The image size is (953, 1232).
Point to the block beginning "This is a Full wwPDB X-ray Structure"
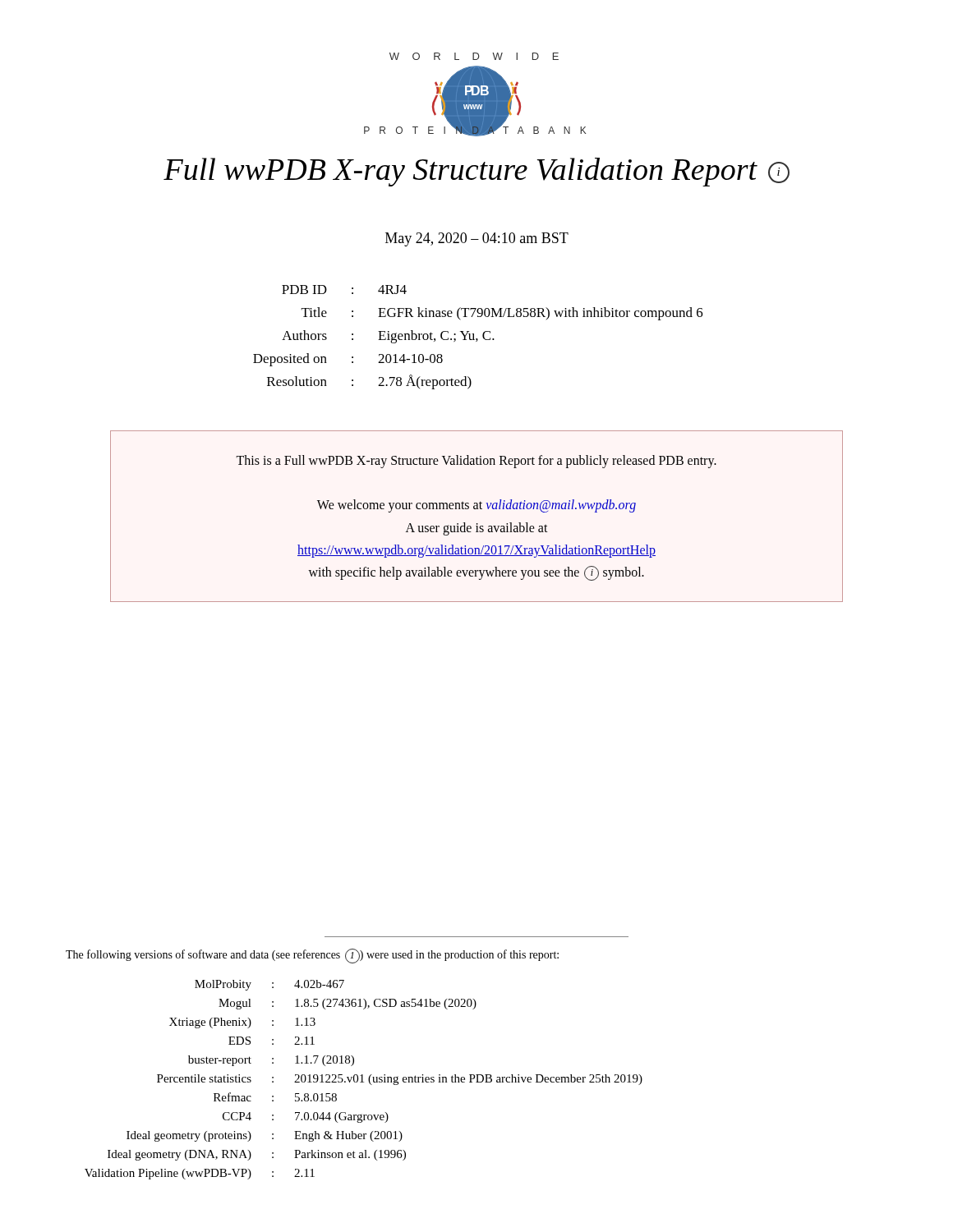click(476, 517)
